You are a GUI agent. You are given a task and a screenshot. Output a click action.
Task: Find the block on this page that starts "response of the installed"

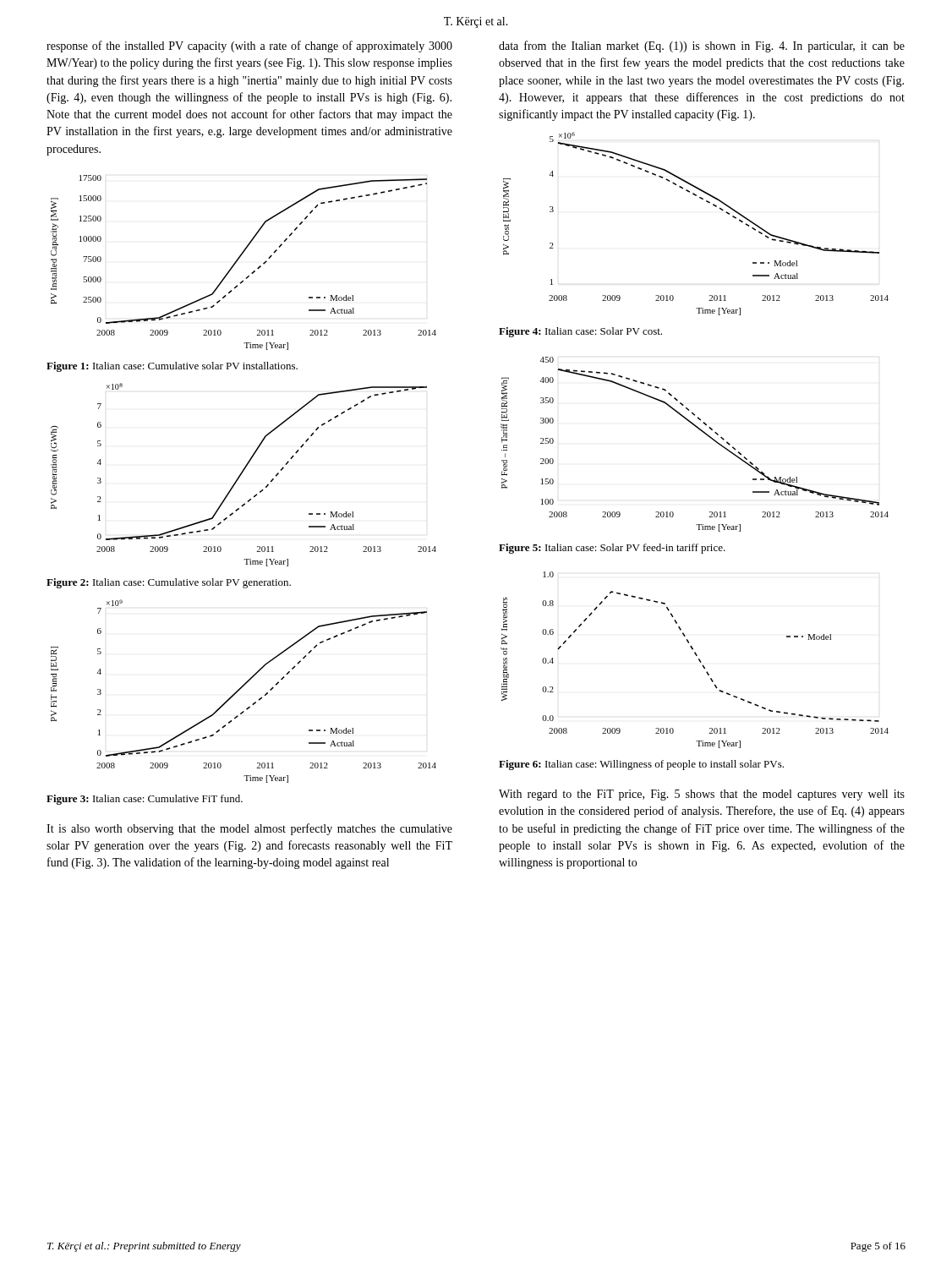[x=249, y=98]
